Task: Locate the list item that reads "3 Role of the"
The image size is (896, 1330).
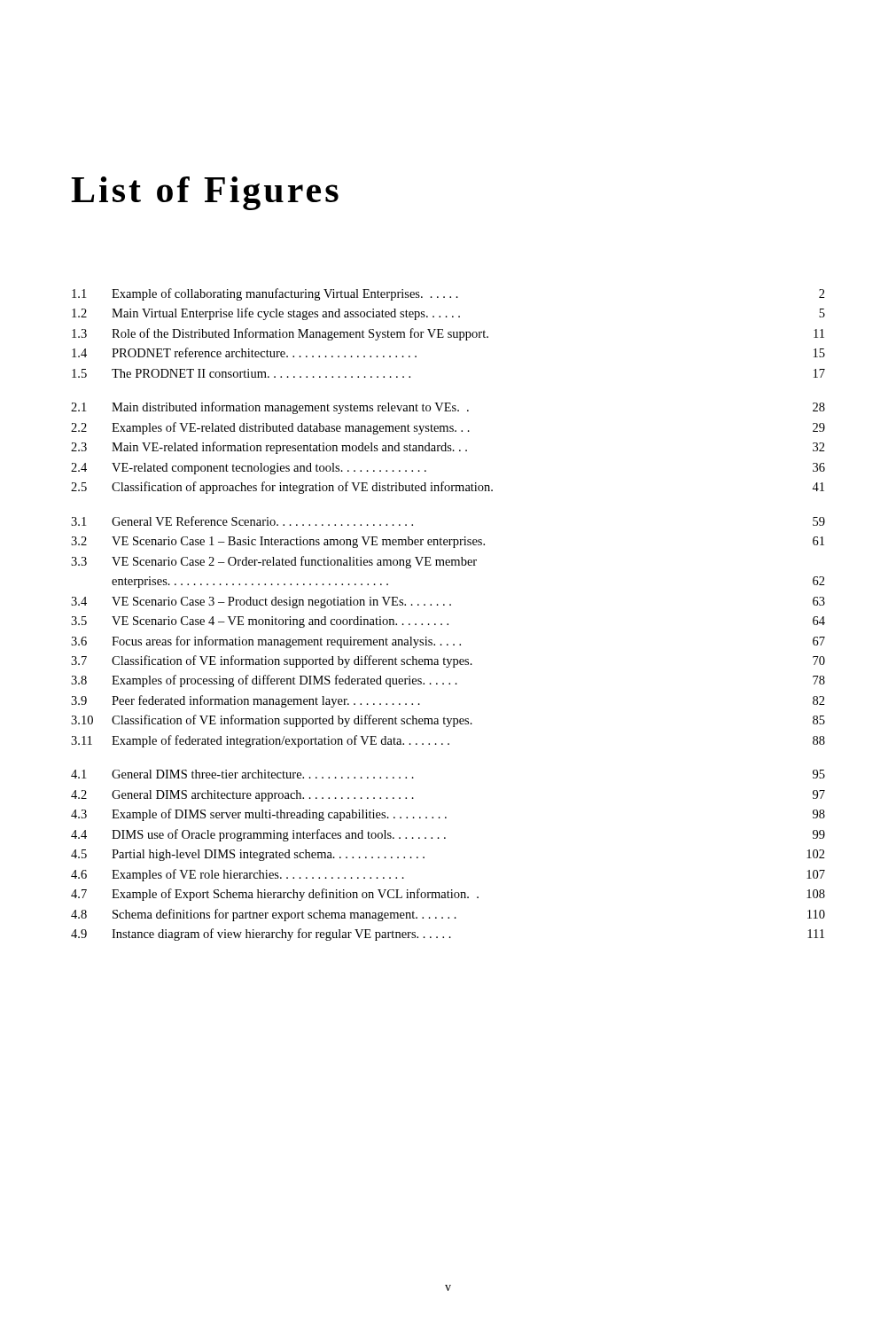Action: click(448, 334)
